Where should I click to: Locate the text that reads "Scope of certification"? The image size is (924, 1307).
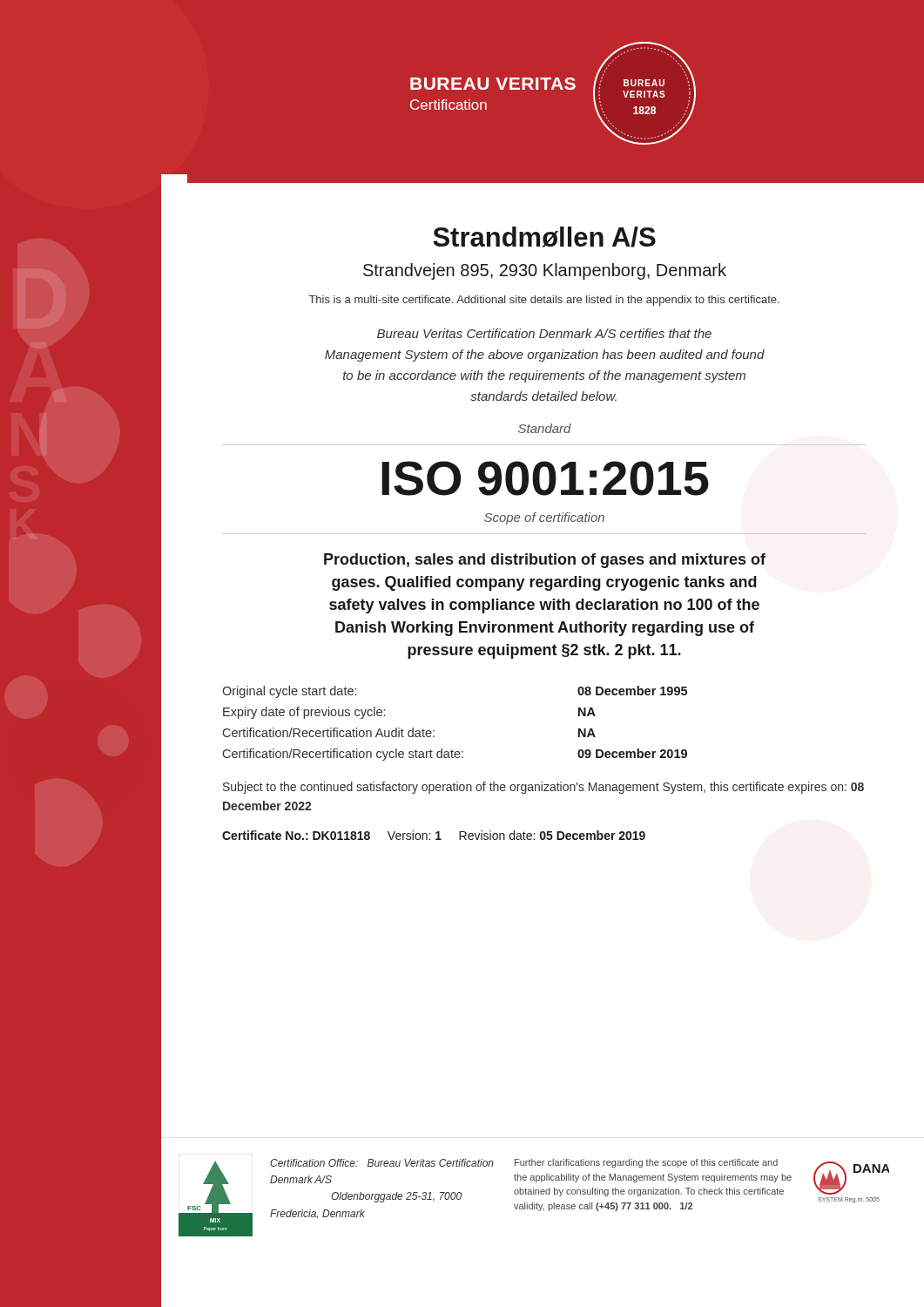tap(544, 517)
